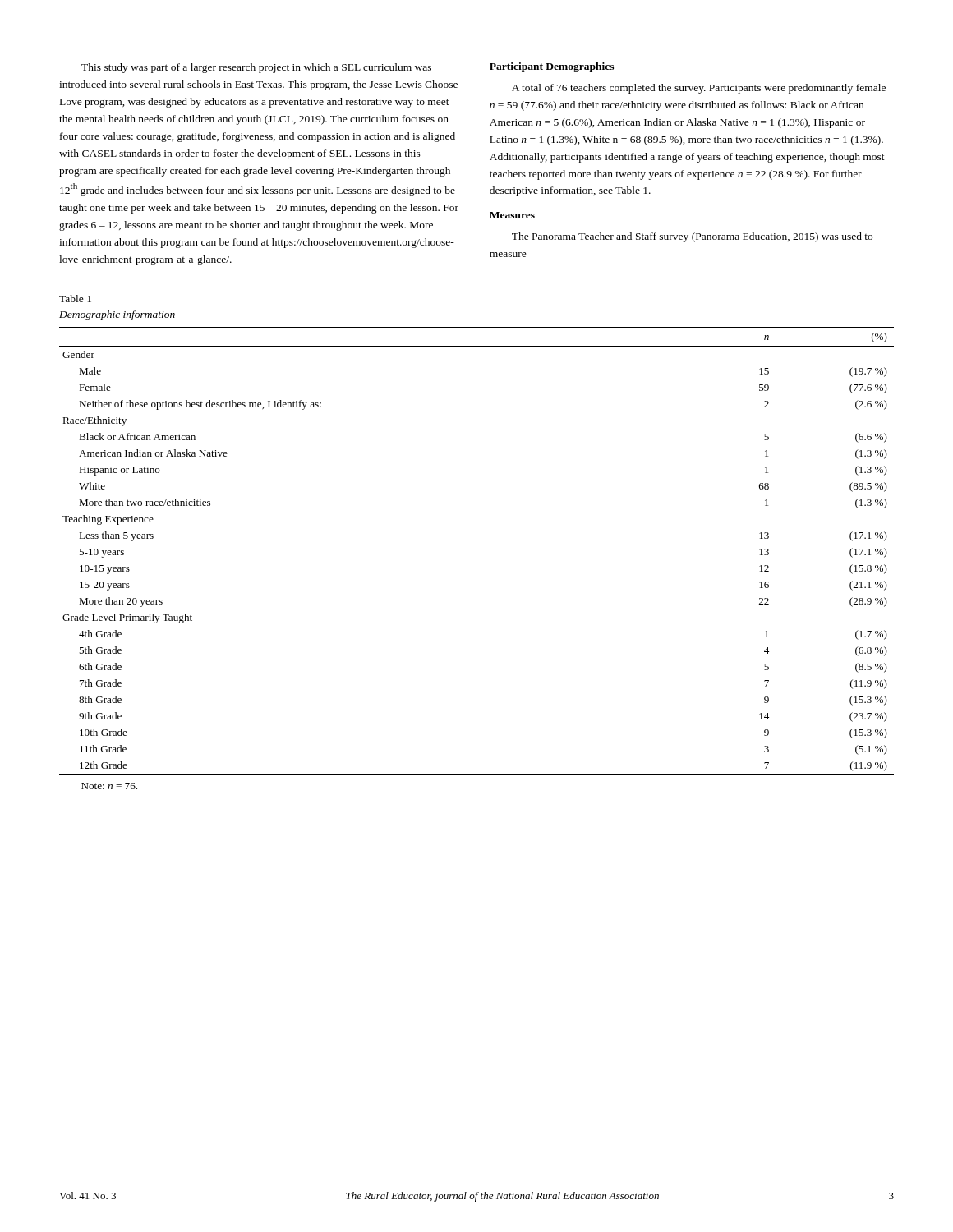The width and height of the screenshot is (953, 1232).
Task: Point to the element starting "Note: n = 76."
Action: (x=109, y=786)
